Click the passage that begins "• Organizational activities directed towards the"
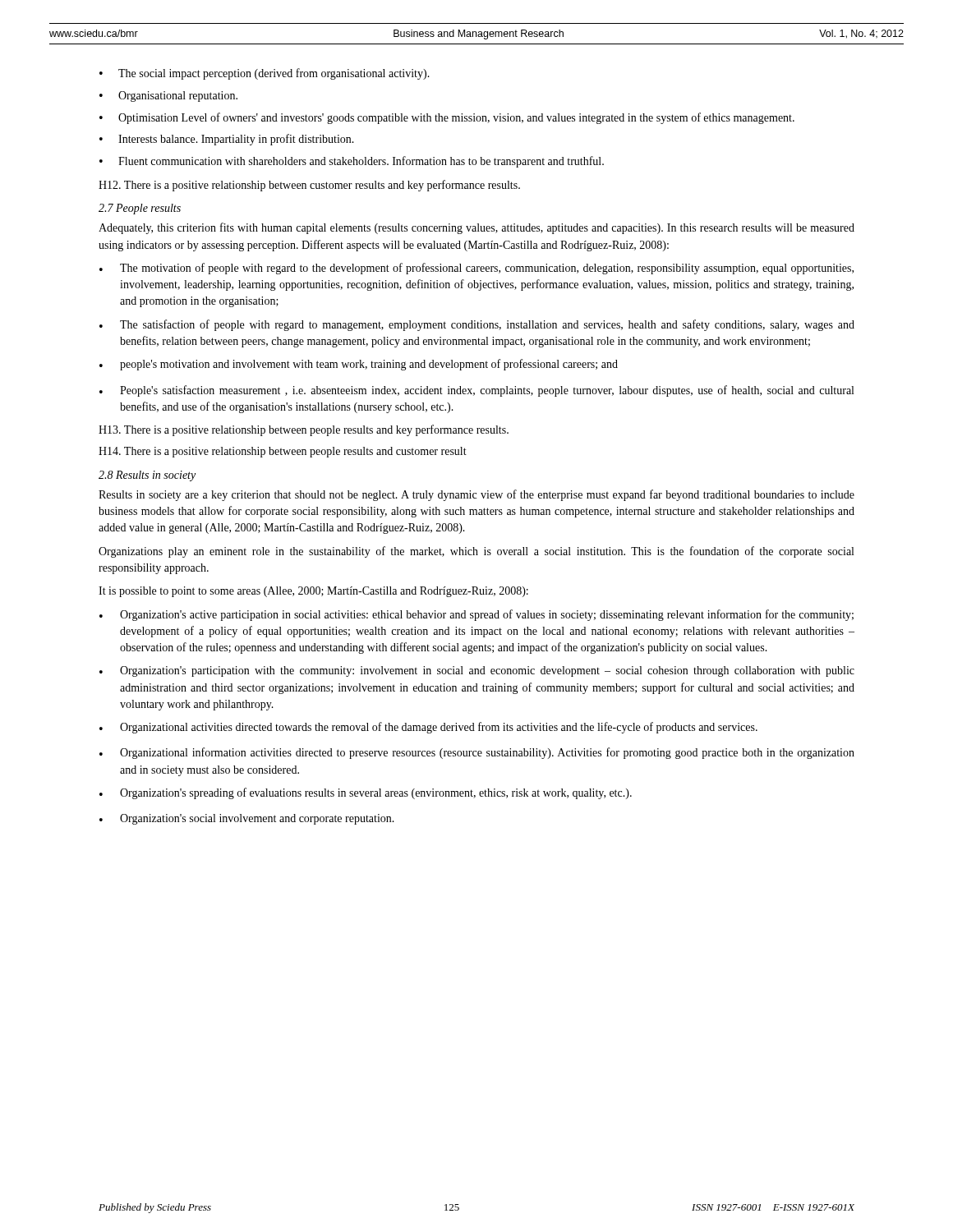 coord(428,729)
